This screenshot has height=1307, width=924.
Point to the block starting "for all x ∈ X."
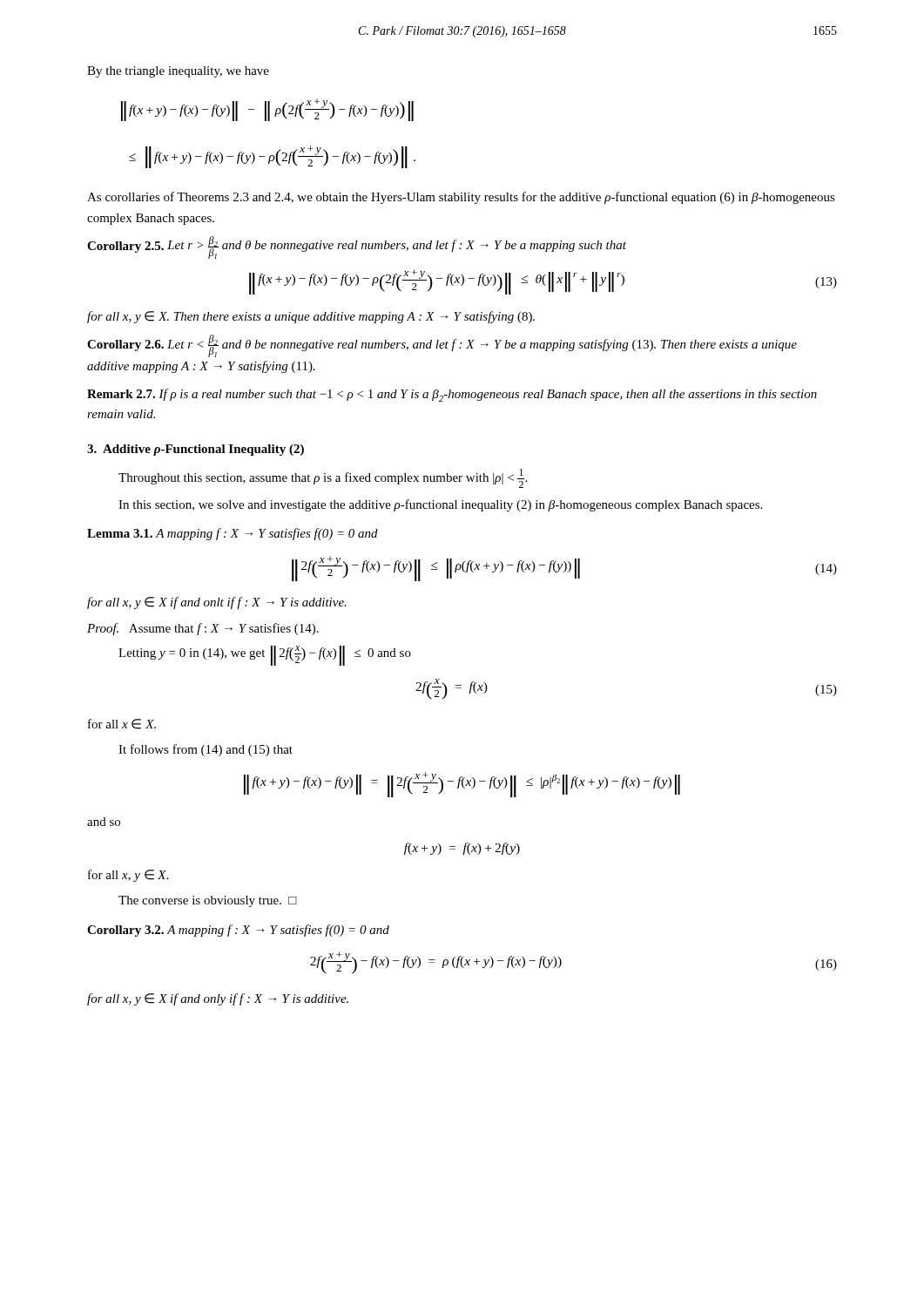[x=122, y=724]
